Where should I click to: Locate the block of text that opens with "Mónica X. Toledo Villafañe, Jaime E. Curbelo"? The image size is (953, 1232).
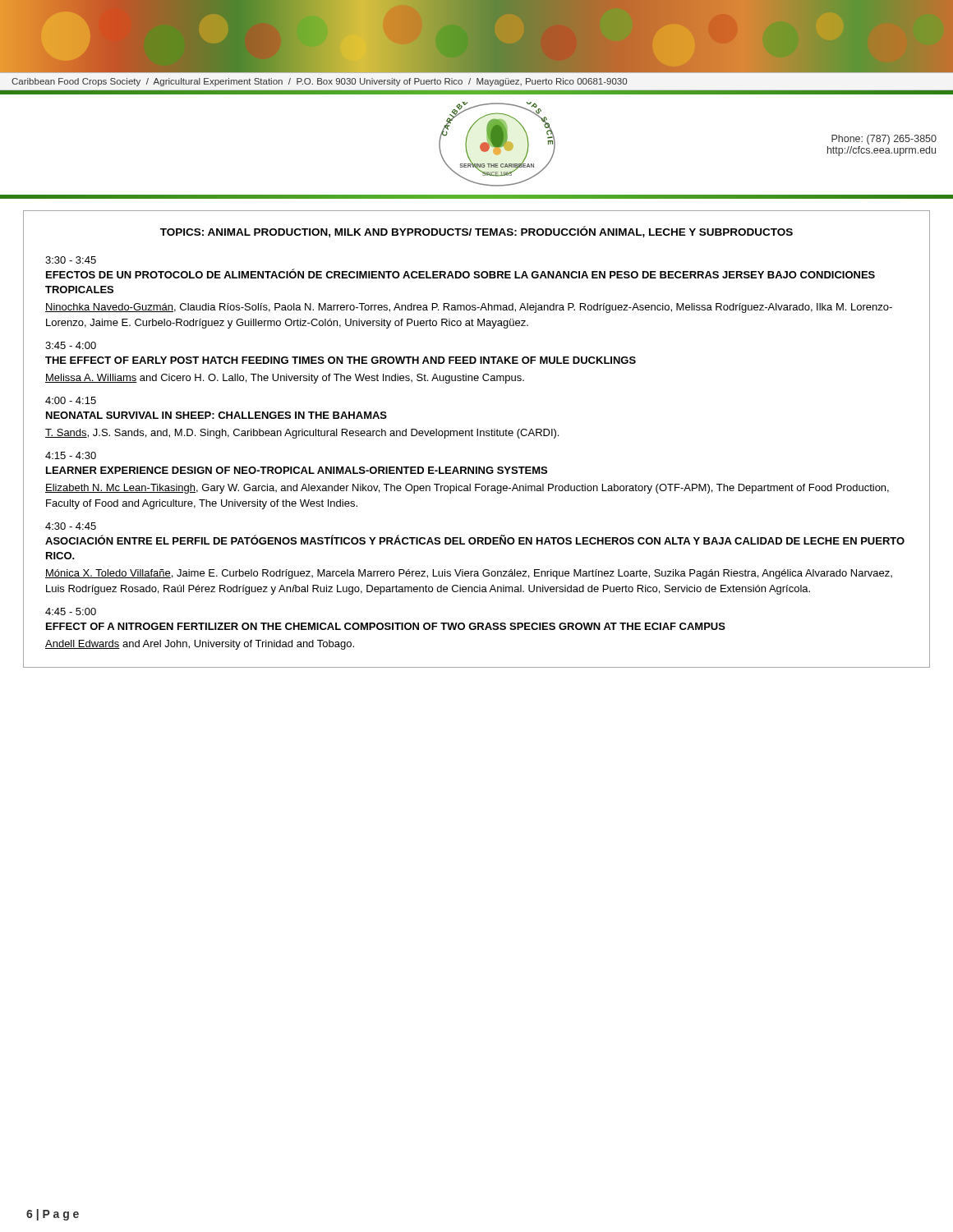click(469, 581)
